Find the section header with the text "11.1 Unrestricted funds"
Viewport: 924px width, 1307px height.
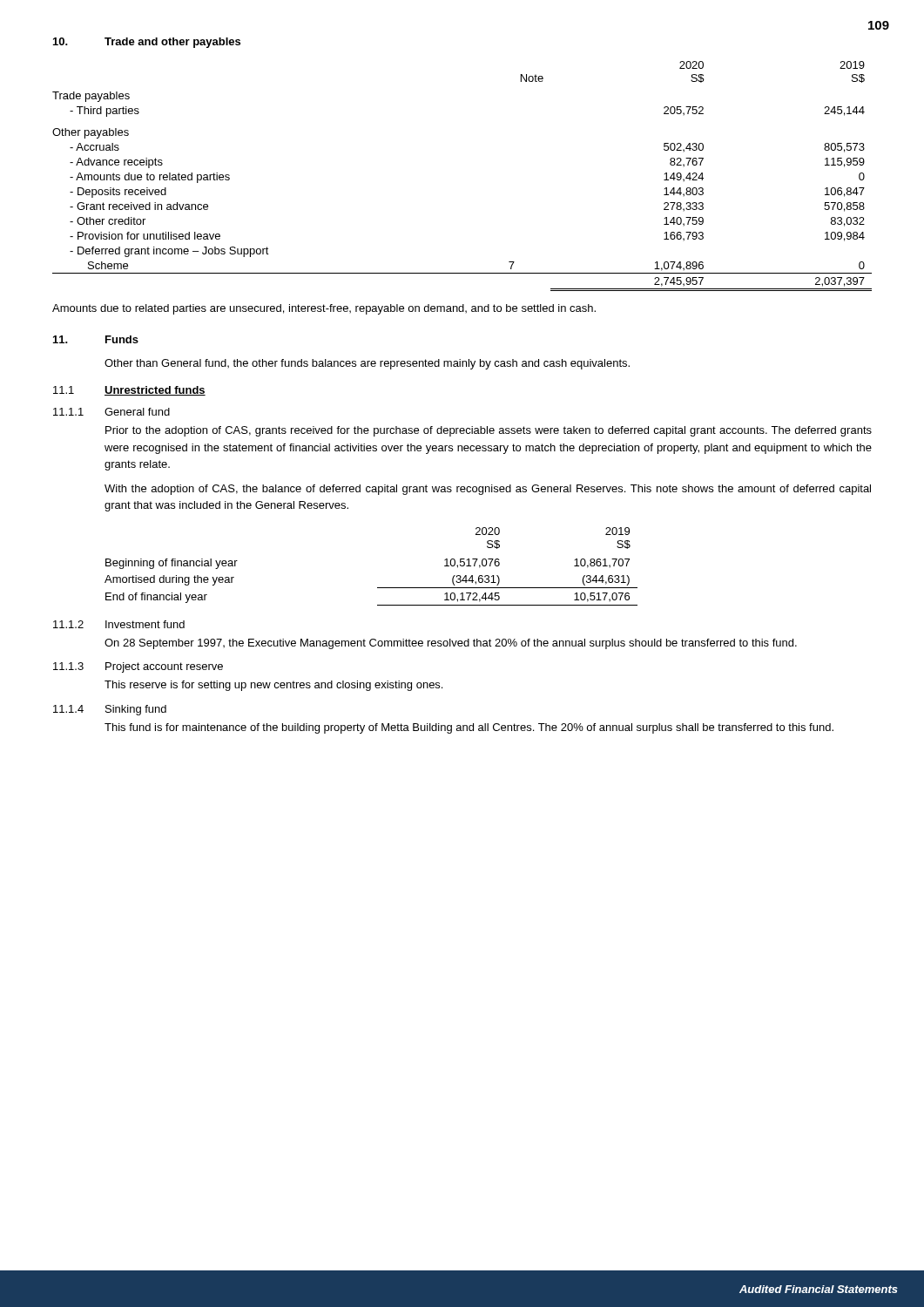(129, 390)
